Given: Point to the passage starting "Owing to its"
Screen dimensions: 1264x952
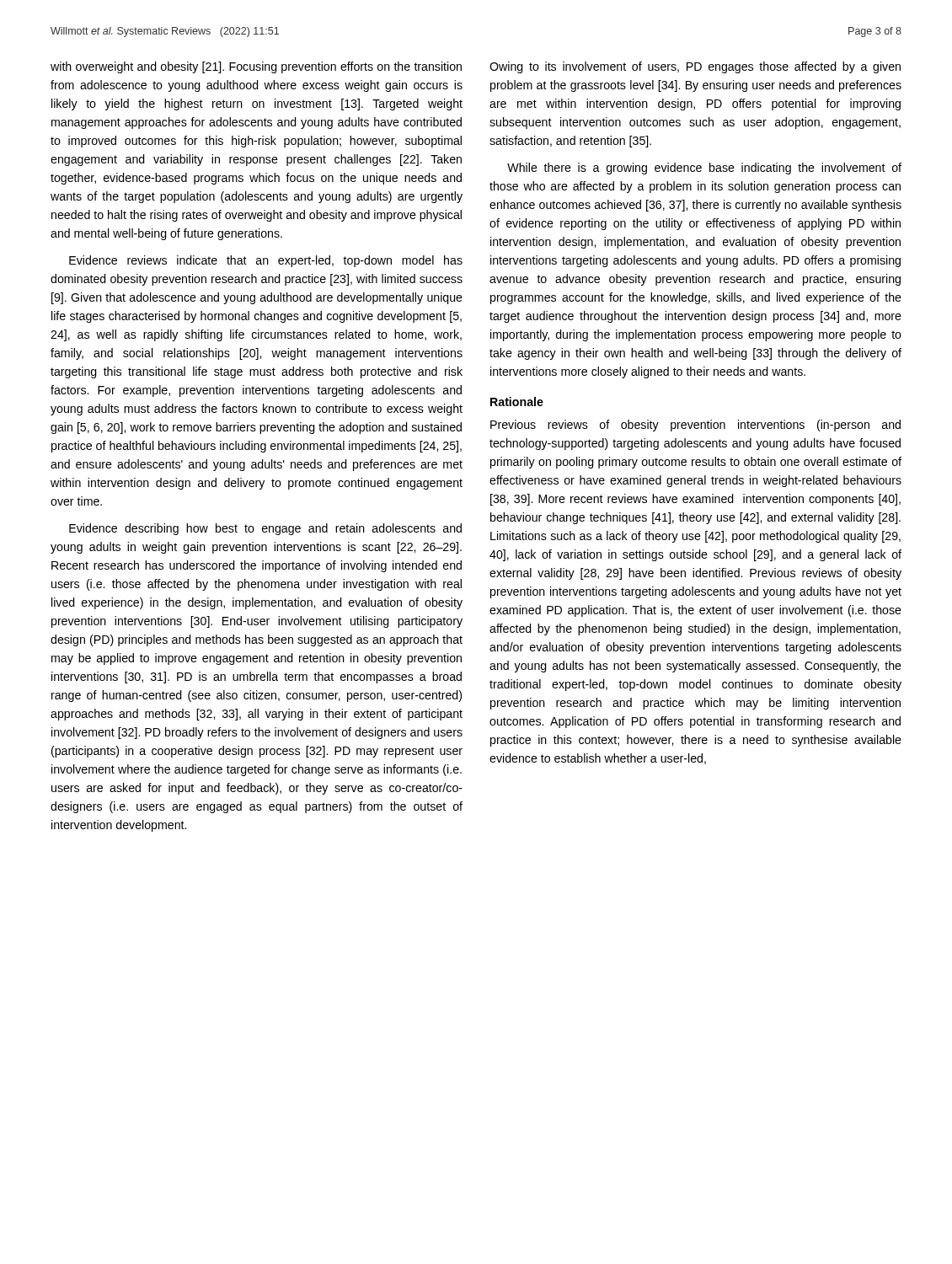Looking at the screenshot, I should coord(695,104).
